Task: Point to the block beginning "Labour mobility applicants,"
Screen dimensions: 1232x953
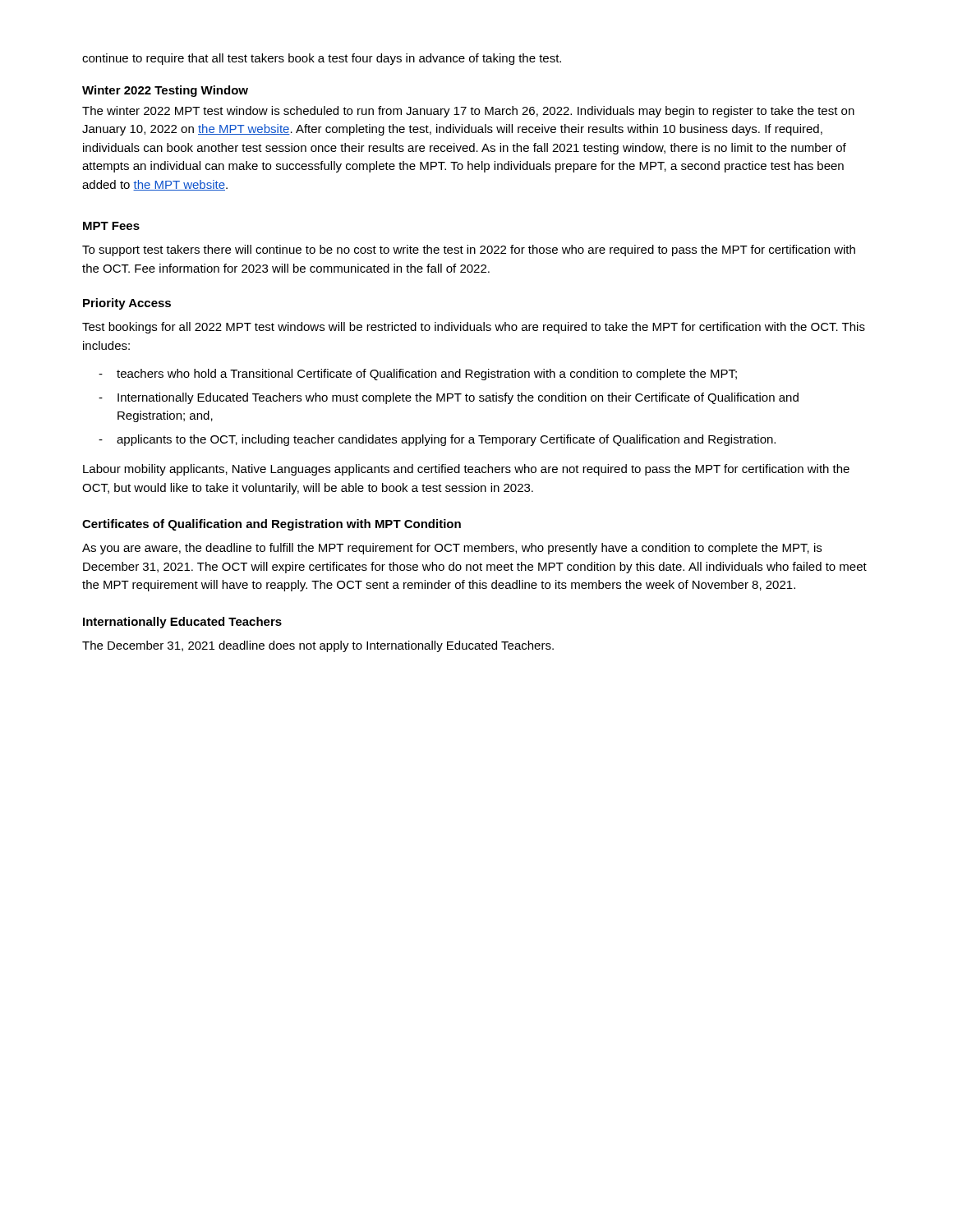Action: point(466,478)
